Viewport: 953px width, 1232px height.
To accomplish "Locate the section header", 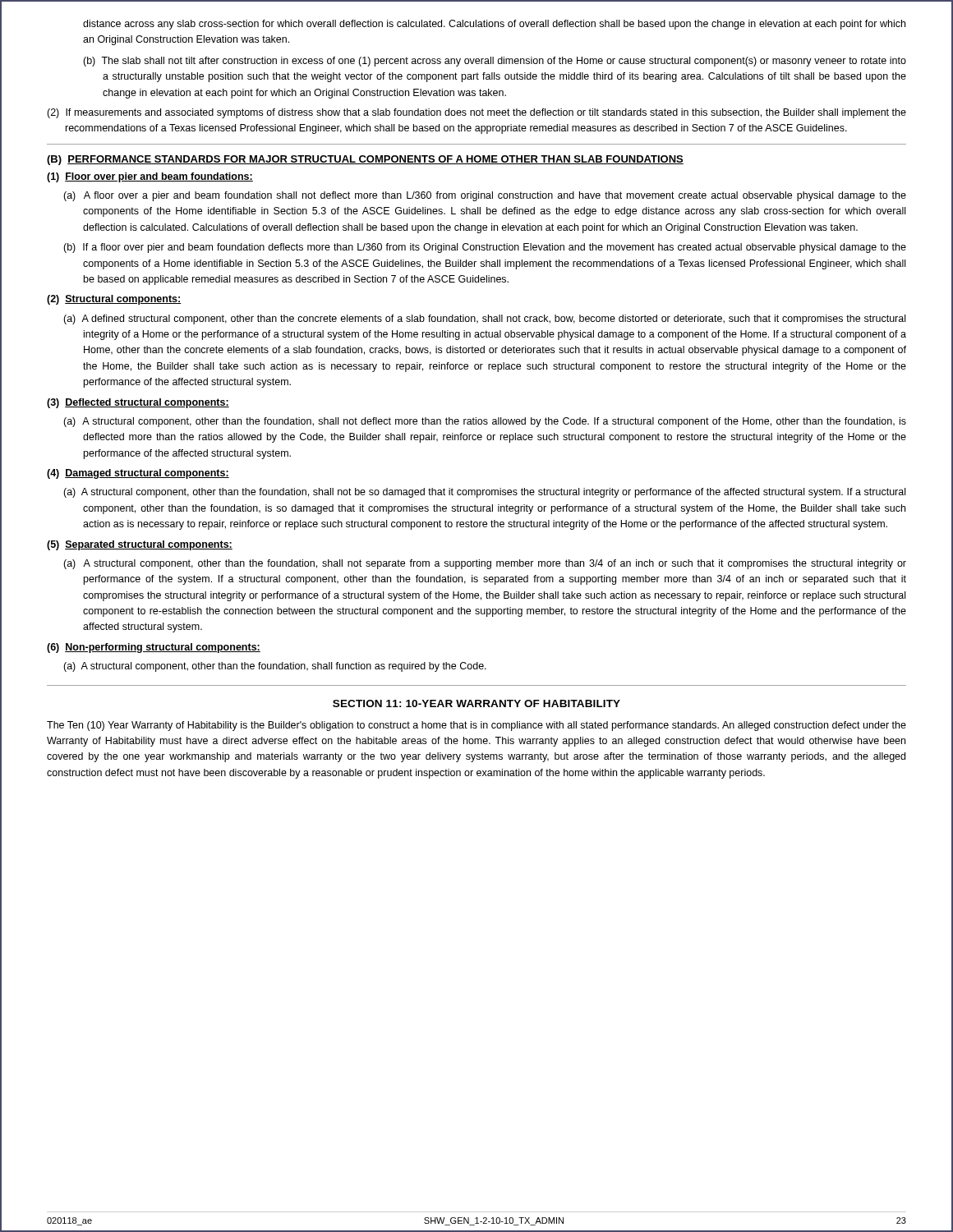I will pos(365,159).
